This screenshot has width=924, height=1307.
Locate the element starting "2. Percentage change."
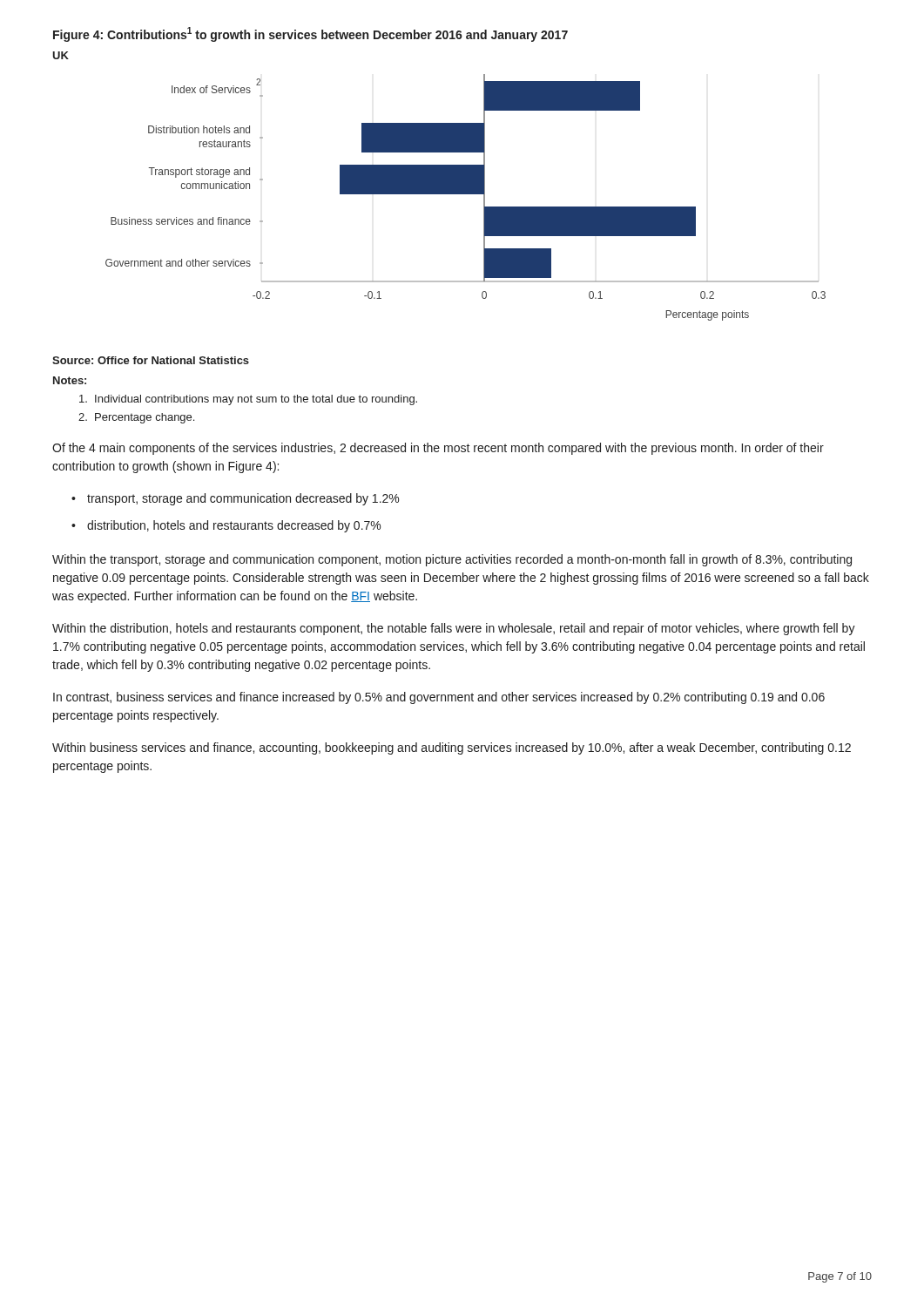tap(137, 417)
